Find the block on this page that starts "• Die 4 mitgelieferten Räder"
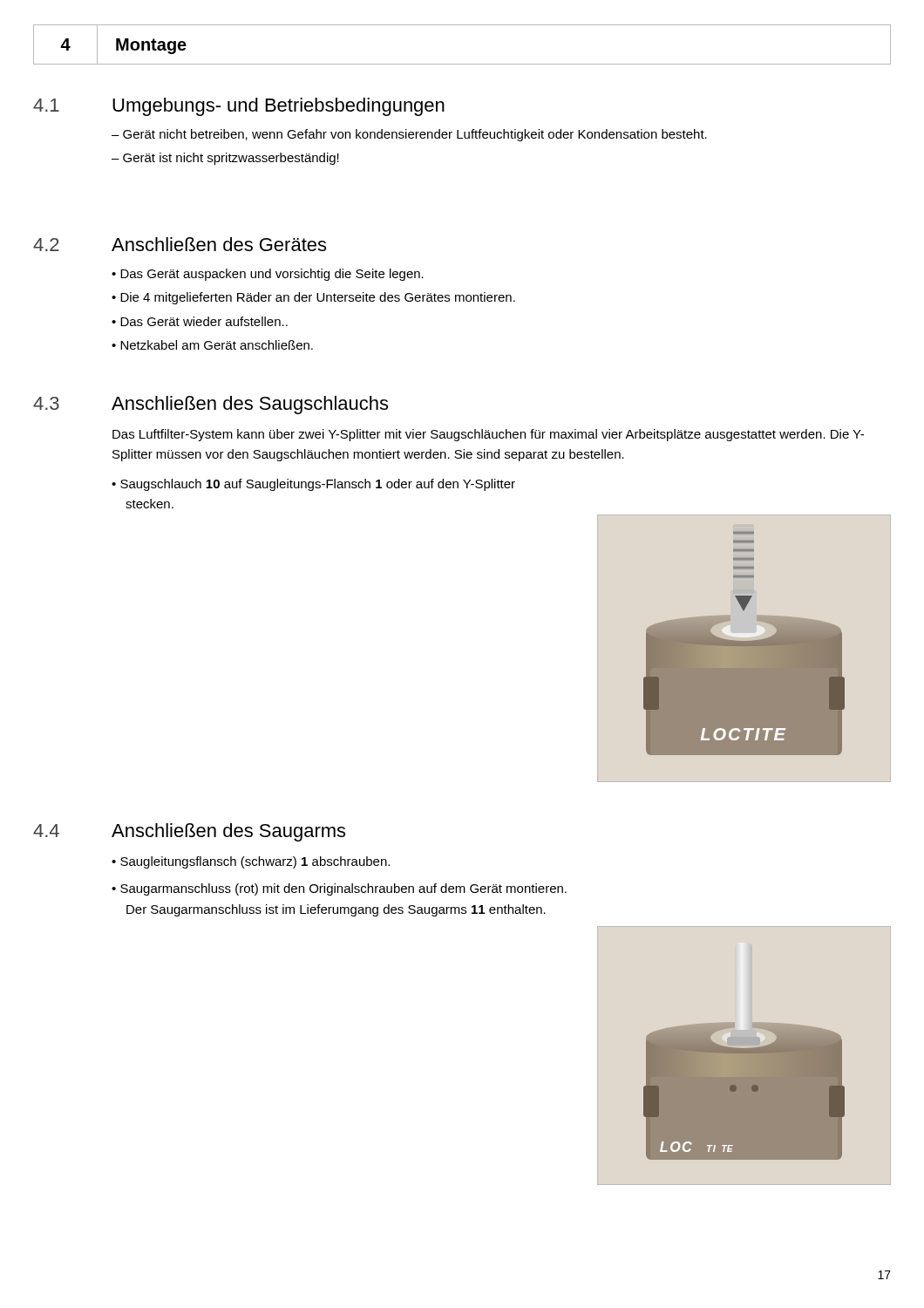This screenshot has width=924, height=1308. tap(314, 297)
